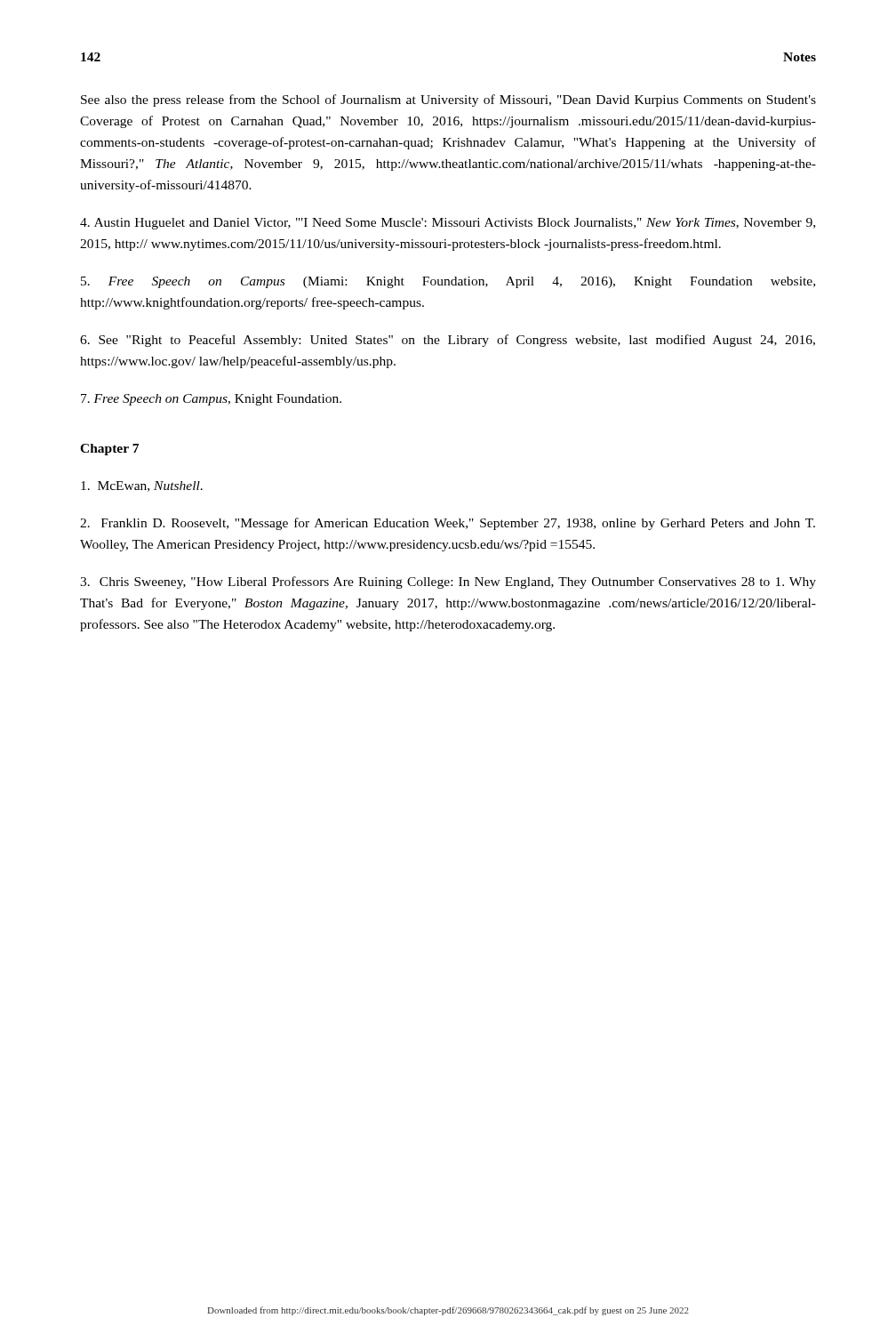Click on the text containing "McEwan, Nutshell."
The width and height of the screenshot is (896, 1334).
[x=142, y=485]
